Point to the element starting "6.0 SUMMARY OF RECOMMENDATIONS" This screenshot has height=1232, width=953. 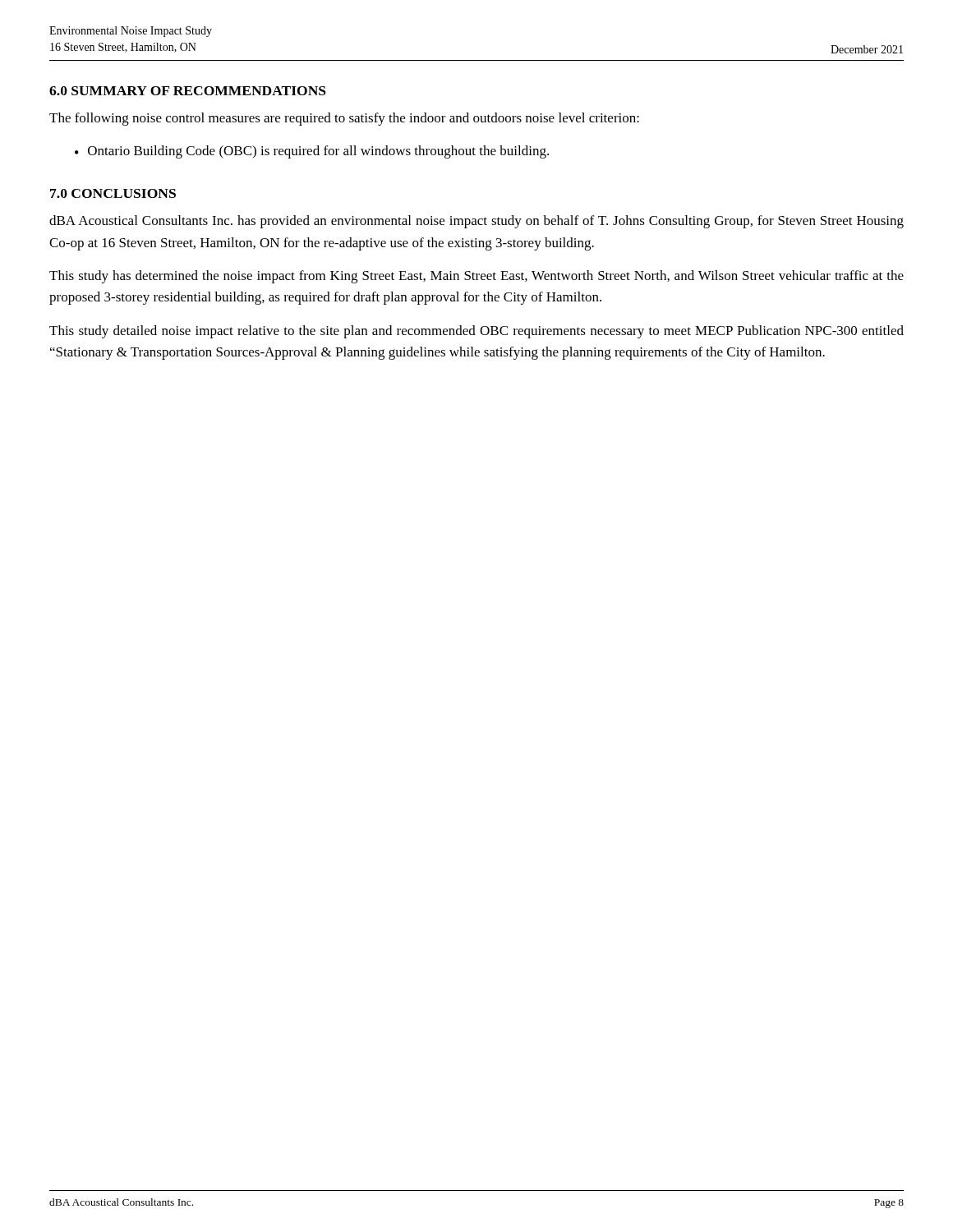click(x=188, y=90)
